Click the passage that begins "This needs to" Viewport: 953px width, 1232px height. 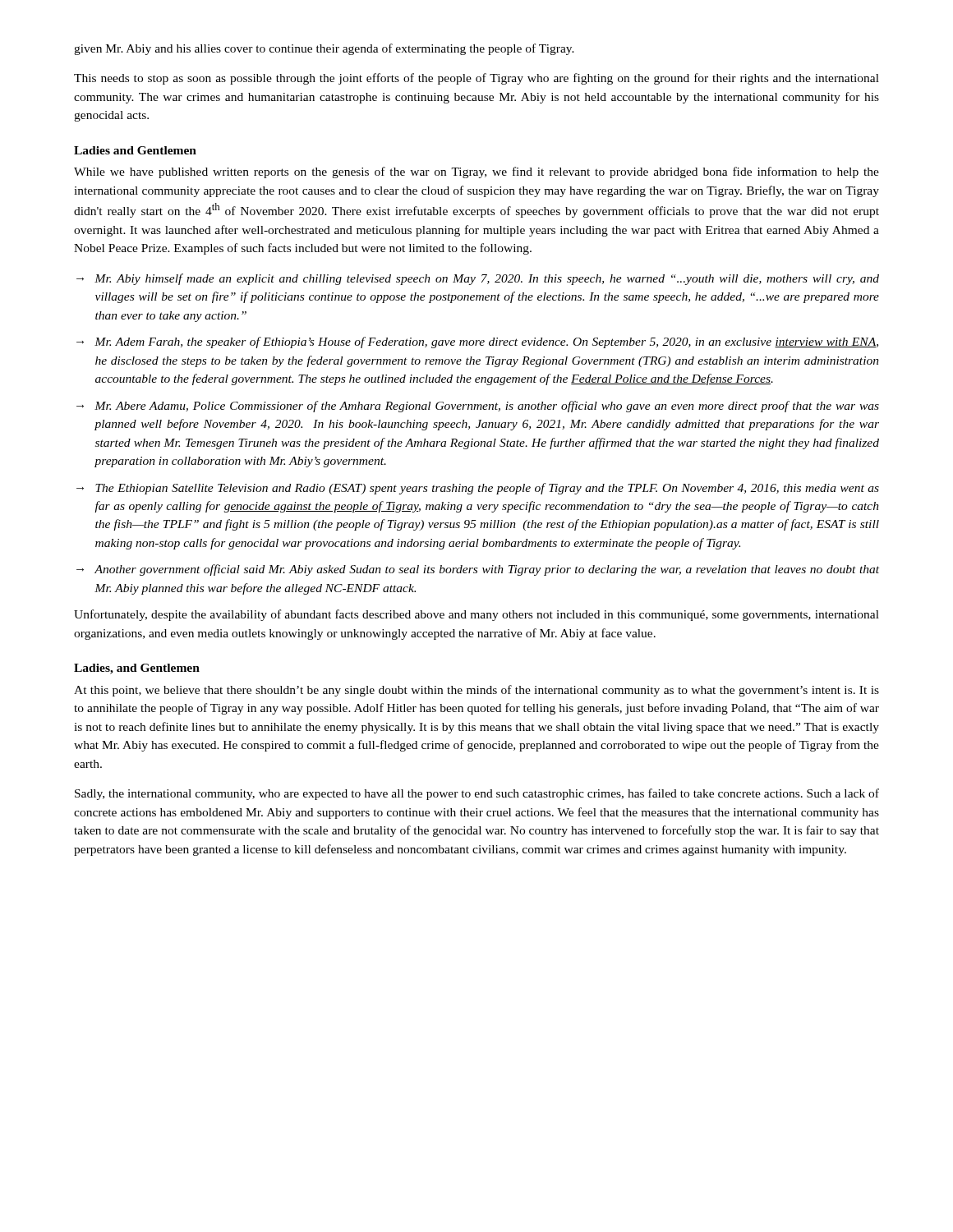[x=476, y=96]
